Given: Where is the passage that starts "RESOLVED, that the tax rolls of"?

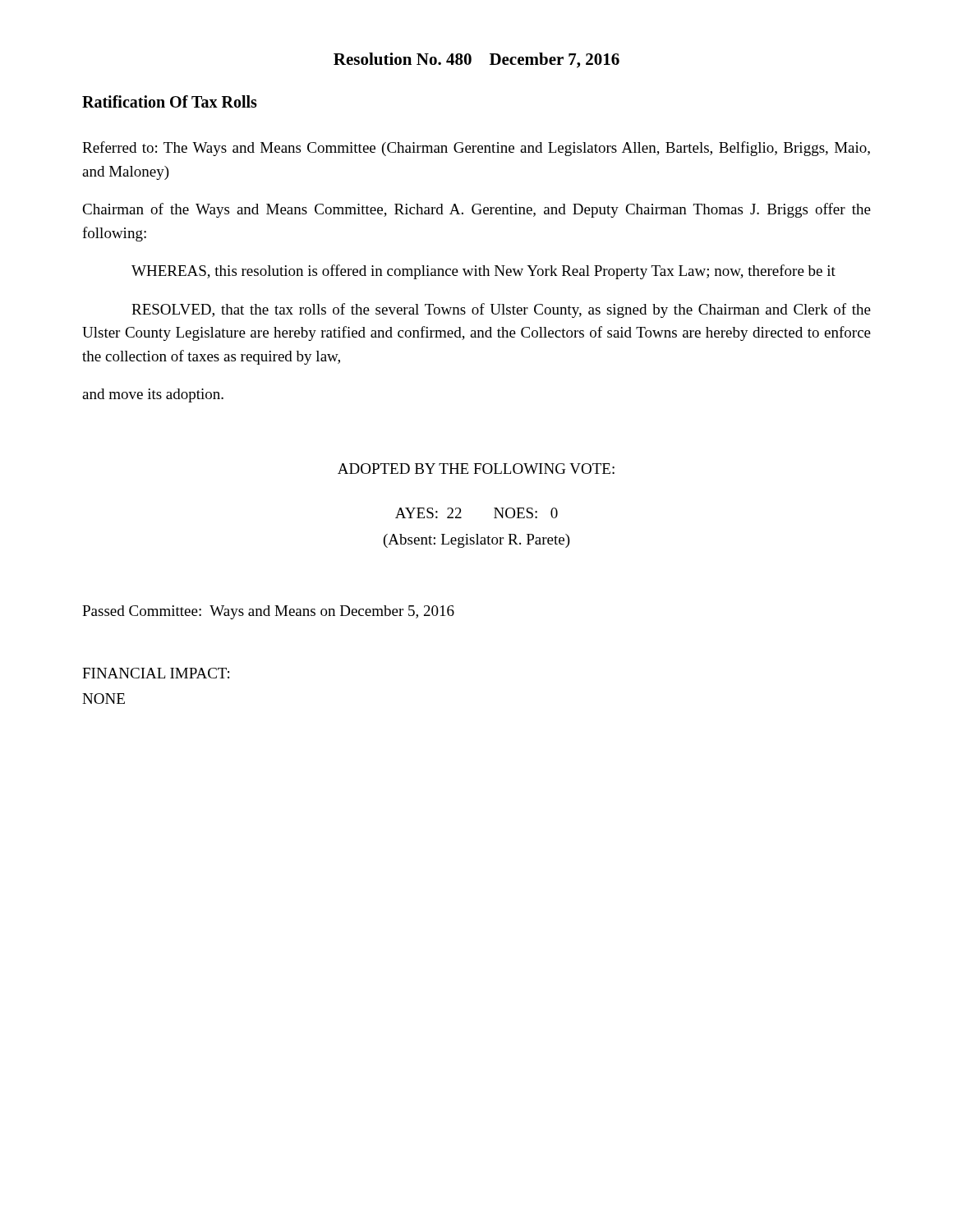Looking at the screenshot, I should [476, 332].
